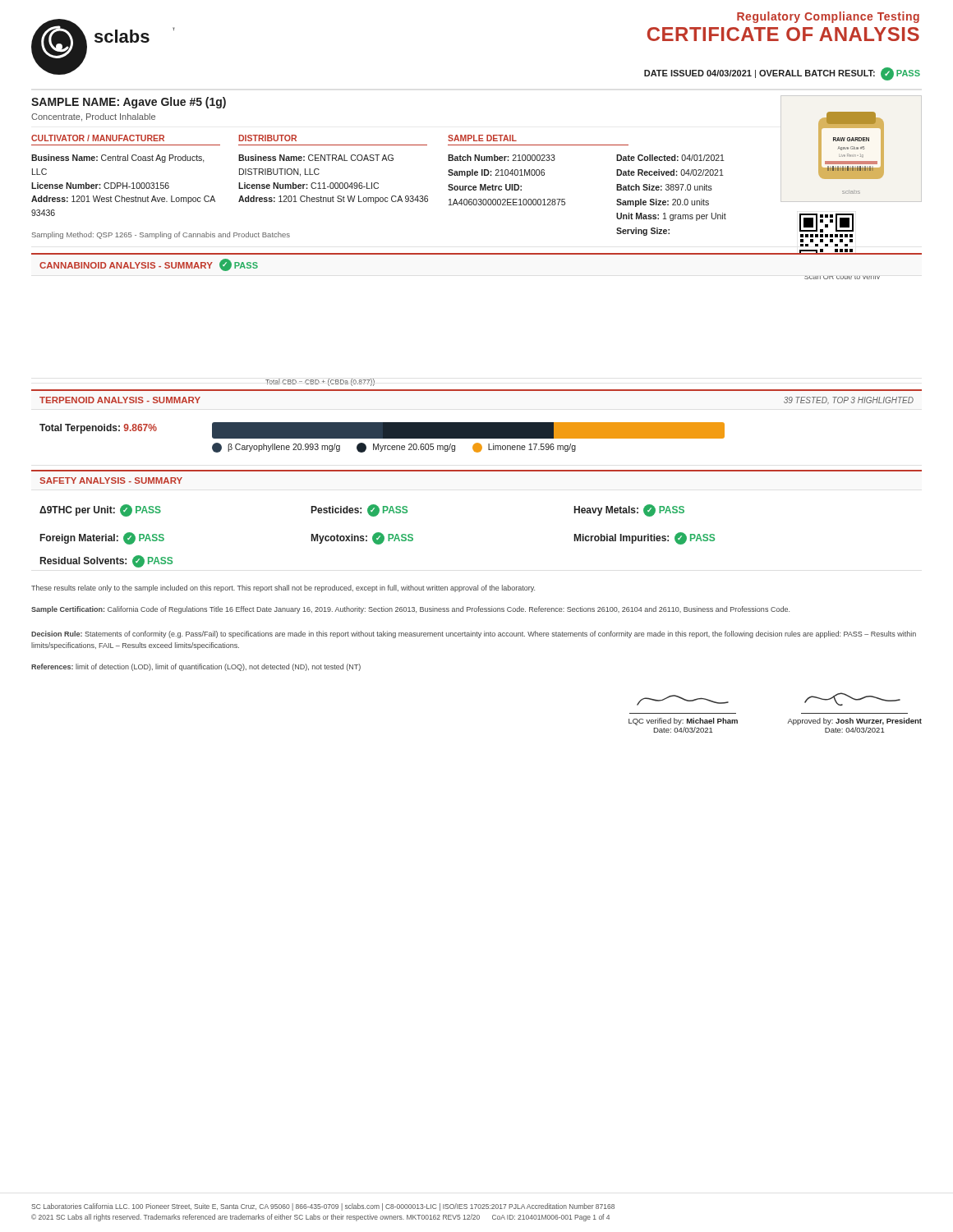Find the block starting "Date Collected: 04/01/2021 Date Received: 04/02/2021"
This screenshot has width=953, height=1232.
pyautogui.click(x=671, y=194)
